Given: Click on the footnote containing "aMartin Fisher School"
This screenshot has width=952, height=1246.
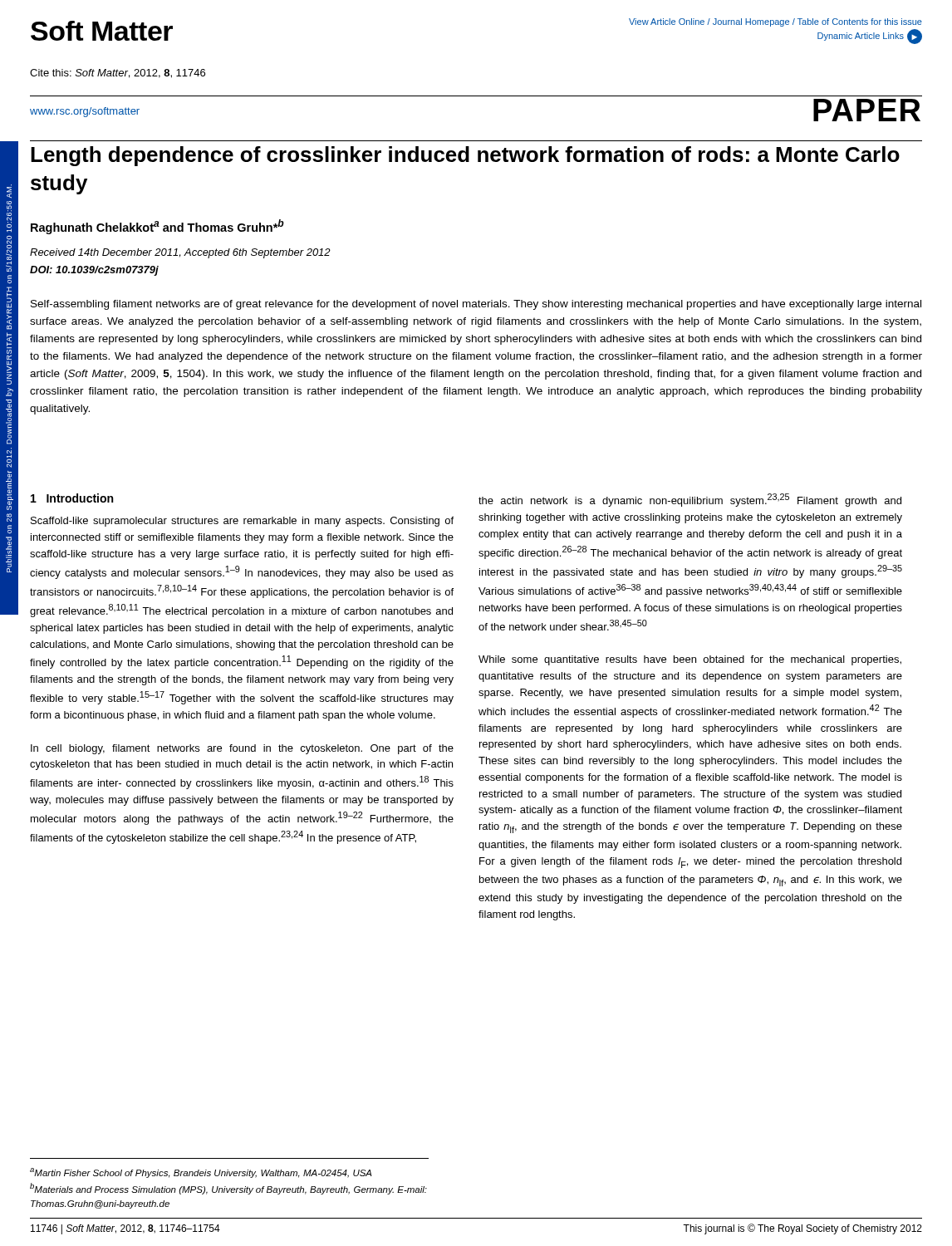Looking at the screenshot, I should (228, 1186).
